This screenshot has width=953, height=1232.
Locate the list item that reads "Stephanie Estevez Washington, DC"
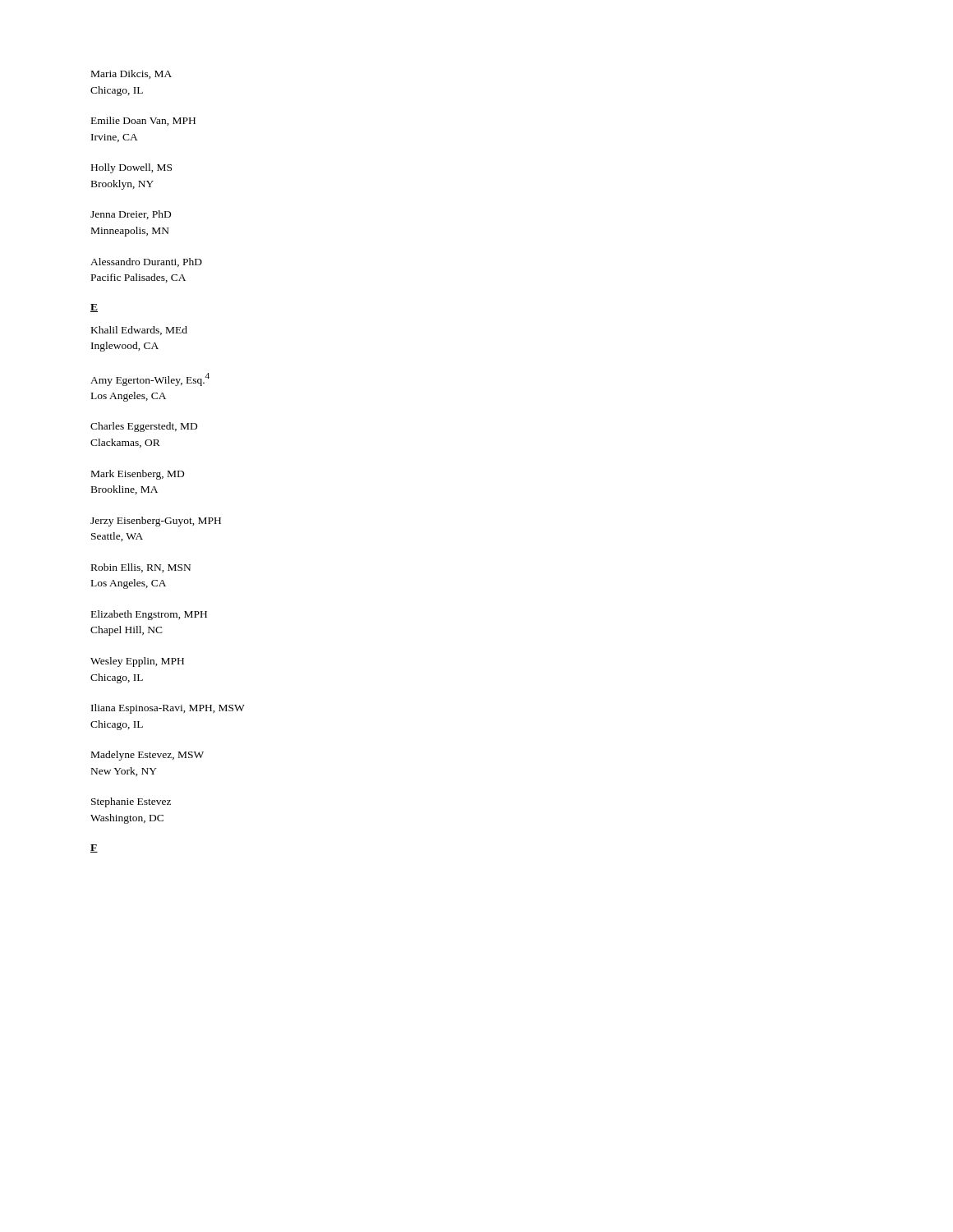coord(131,802)
